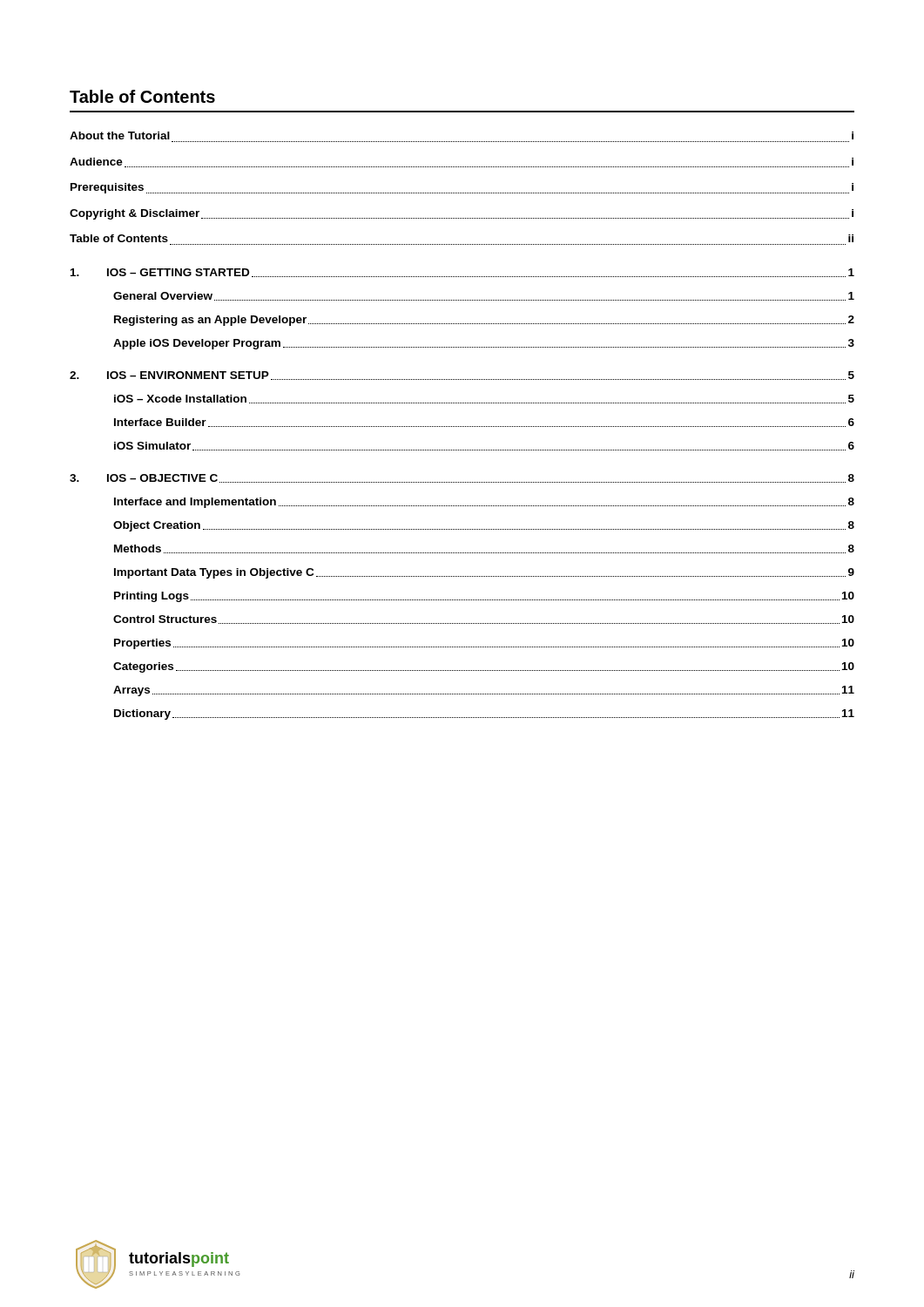Screen dimensions: 1307x924
Task: Where does it say "iOS – Xcode Installation 5"?
Action: point(462,398)
